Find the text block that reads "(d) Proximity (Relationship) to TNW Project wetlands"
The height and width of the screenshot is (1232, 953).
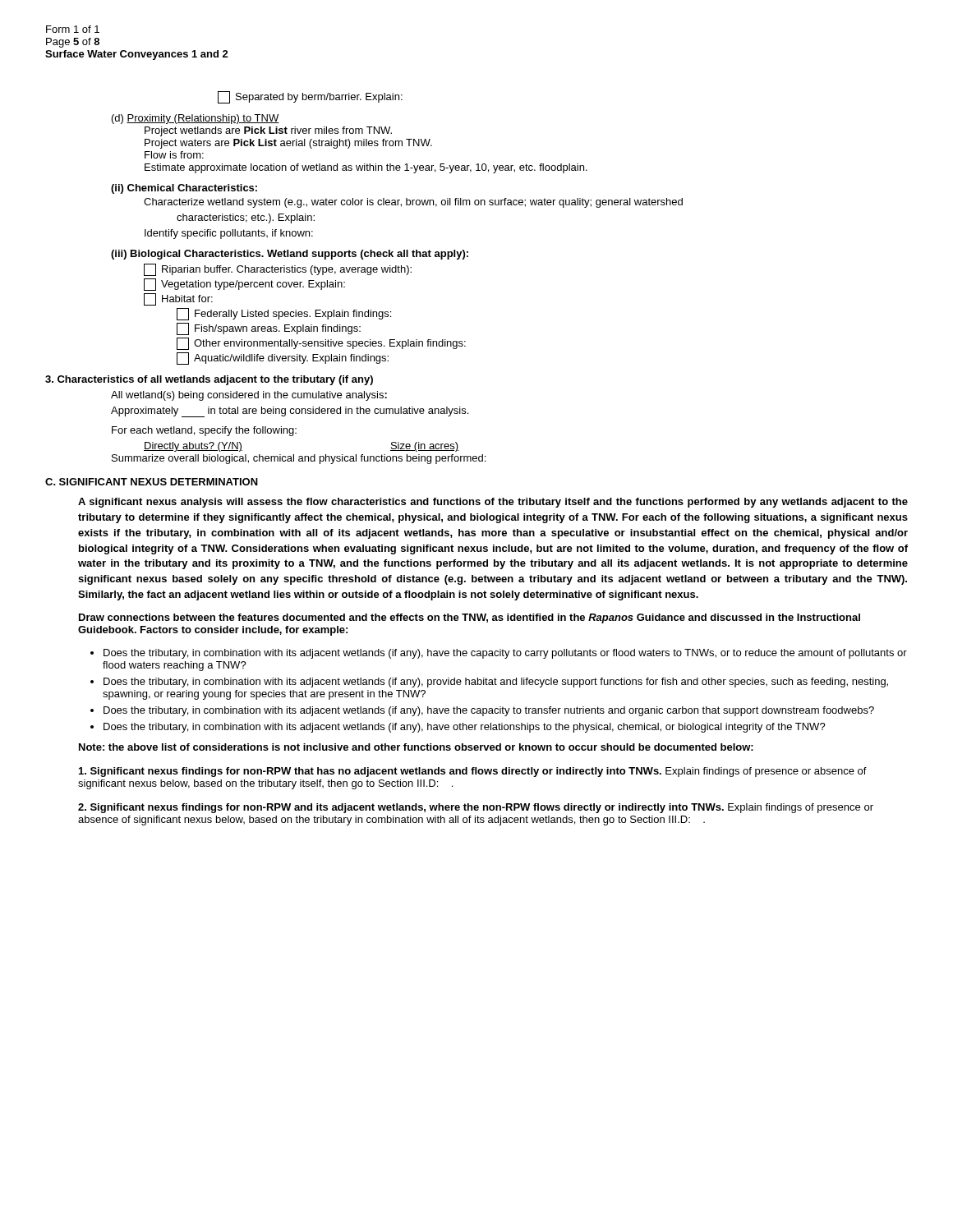tap(196, 119)
